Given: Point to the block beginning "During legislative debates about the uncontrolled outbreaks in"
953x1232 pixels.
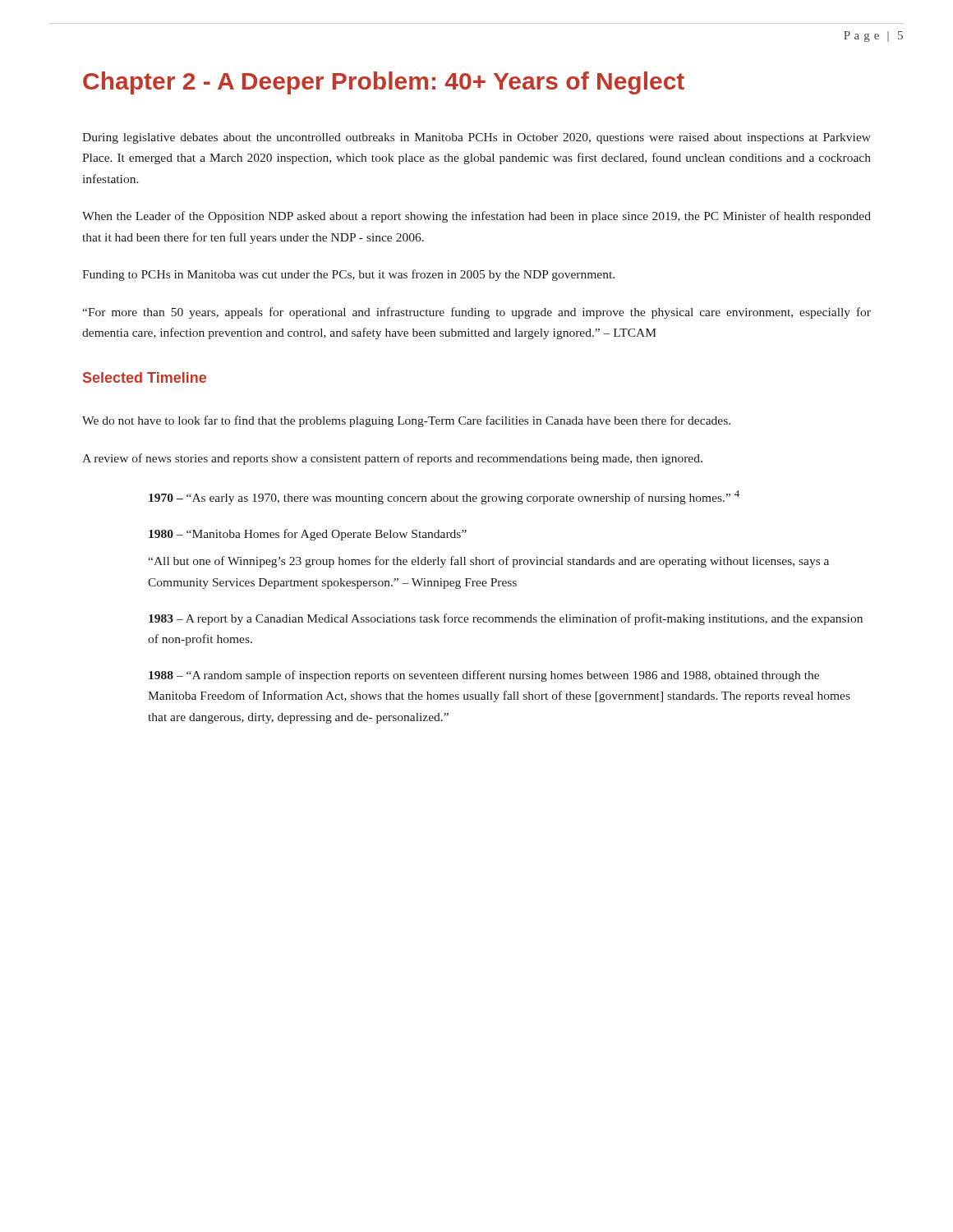Looking at the screenshot, I should (476, 157).
